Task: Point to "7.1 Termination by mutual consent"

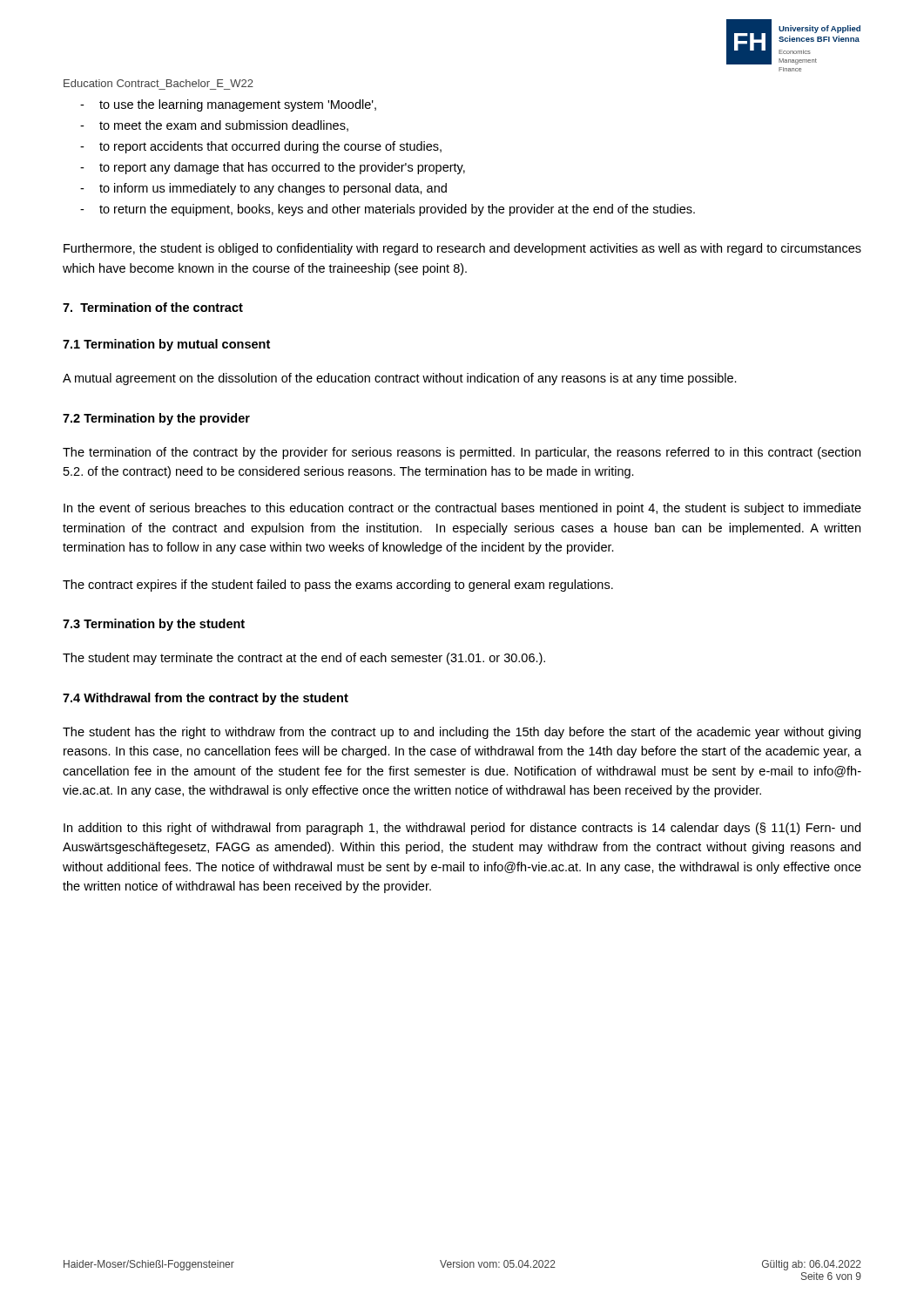Action: tap(166, 344)
